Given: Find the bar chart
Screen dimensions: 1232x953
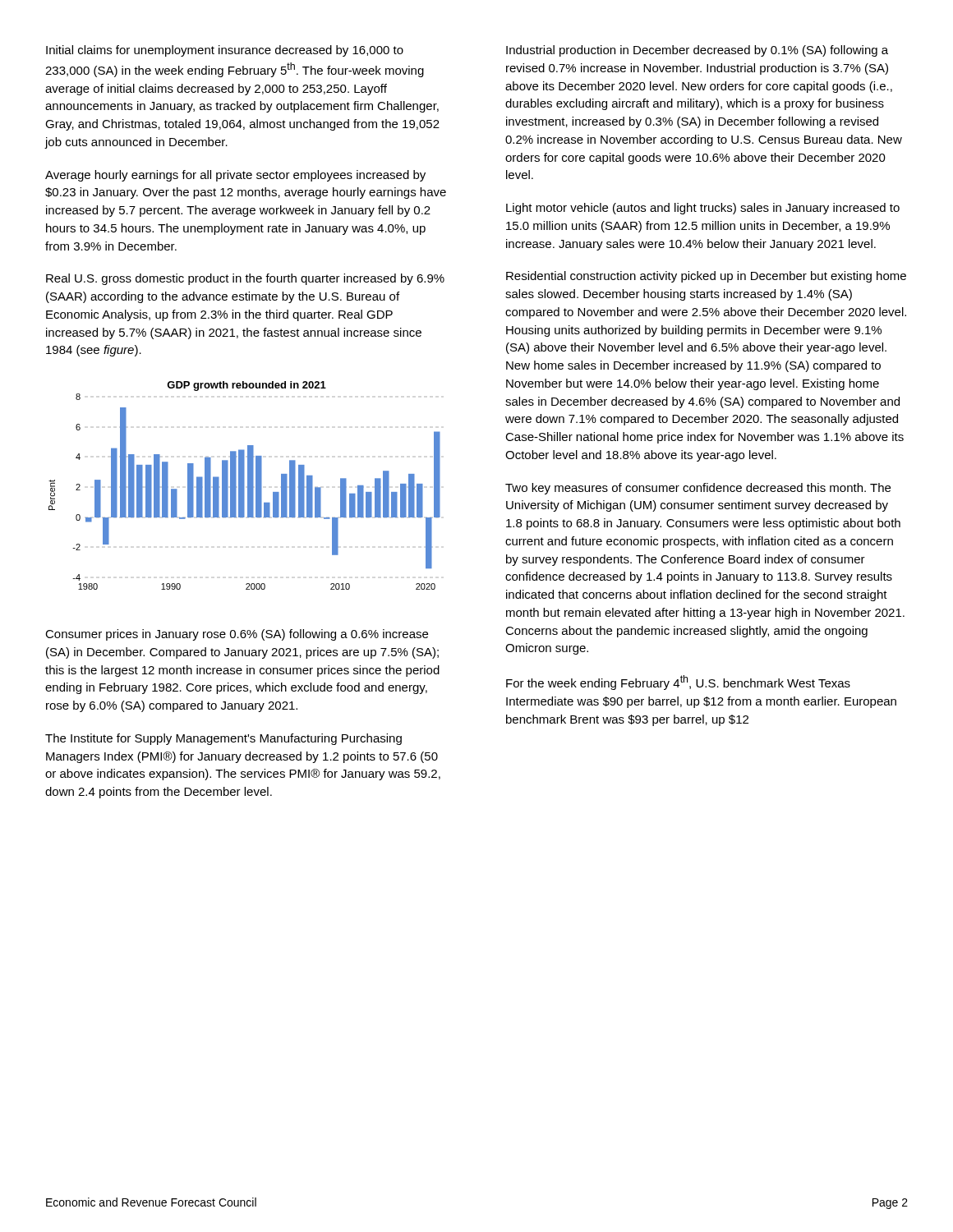Looking at the screenshot, I should coord(246,493).
